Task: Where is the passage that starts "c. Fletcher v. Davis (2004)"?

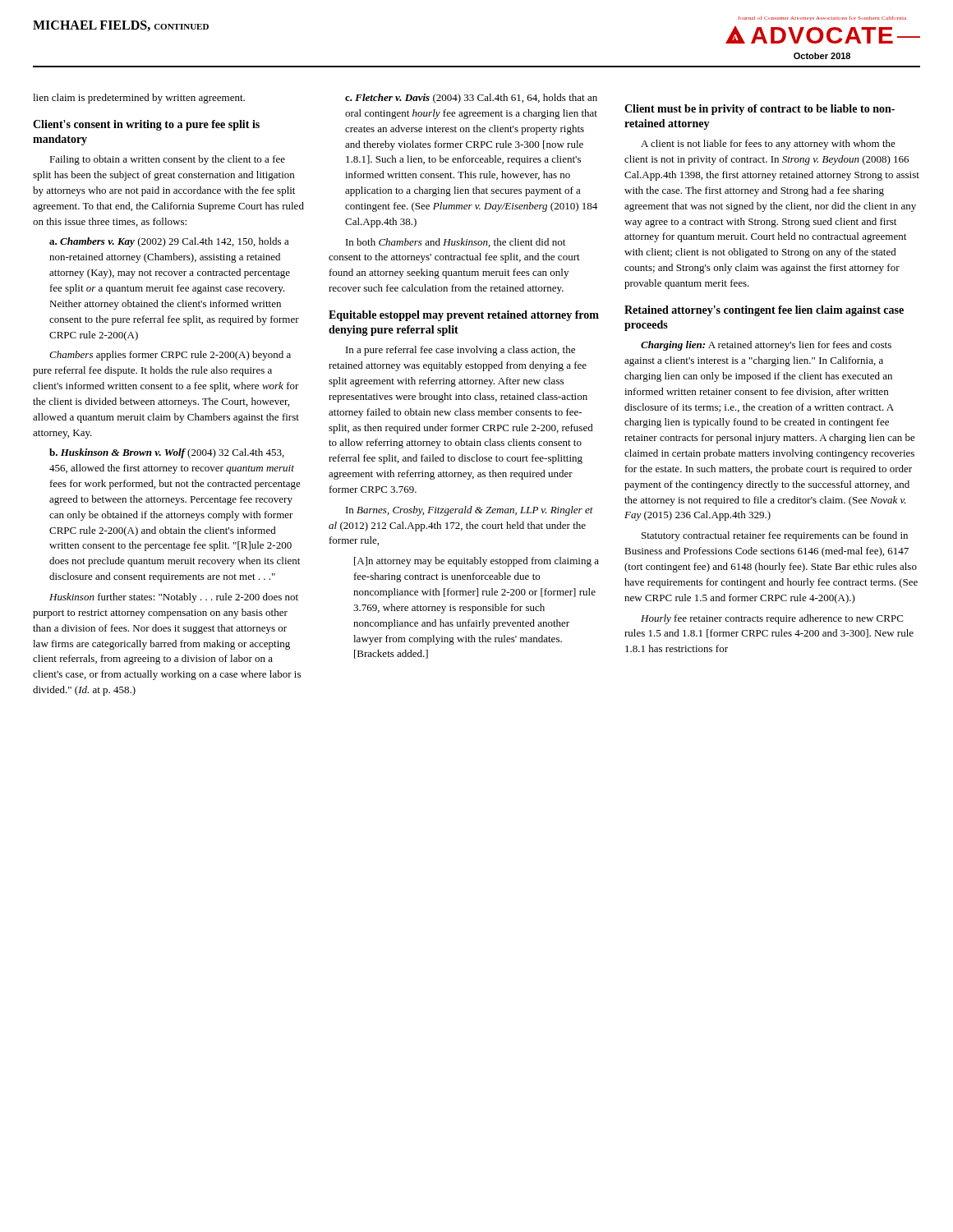Action: tap(464, 193)
